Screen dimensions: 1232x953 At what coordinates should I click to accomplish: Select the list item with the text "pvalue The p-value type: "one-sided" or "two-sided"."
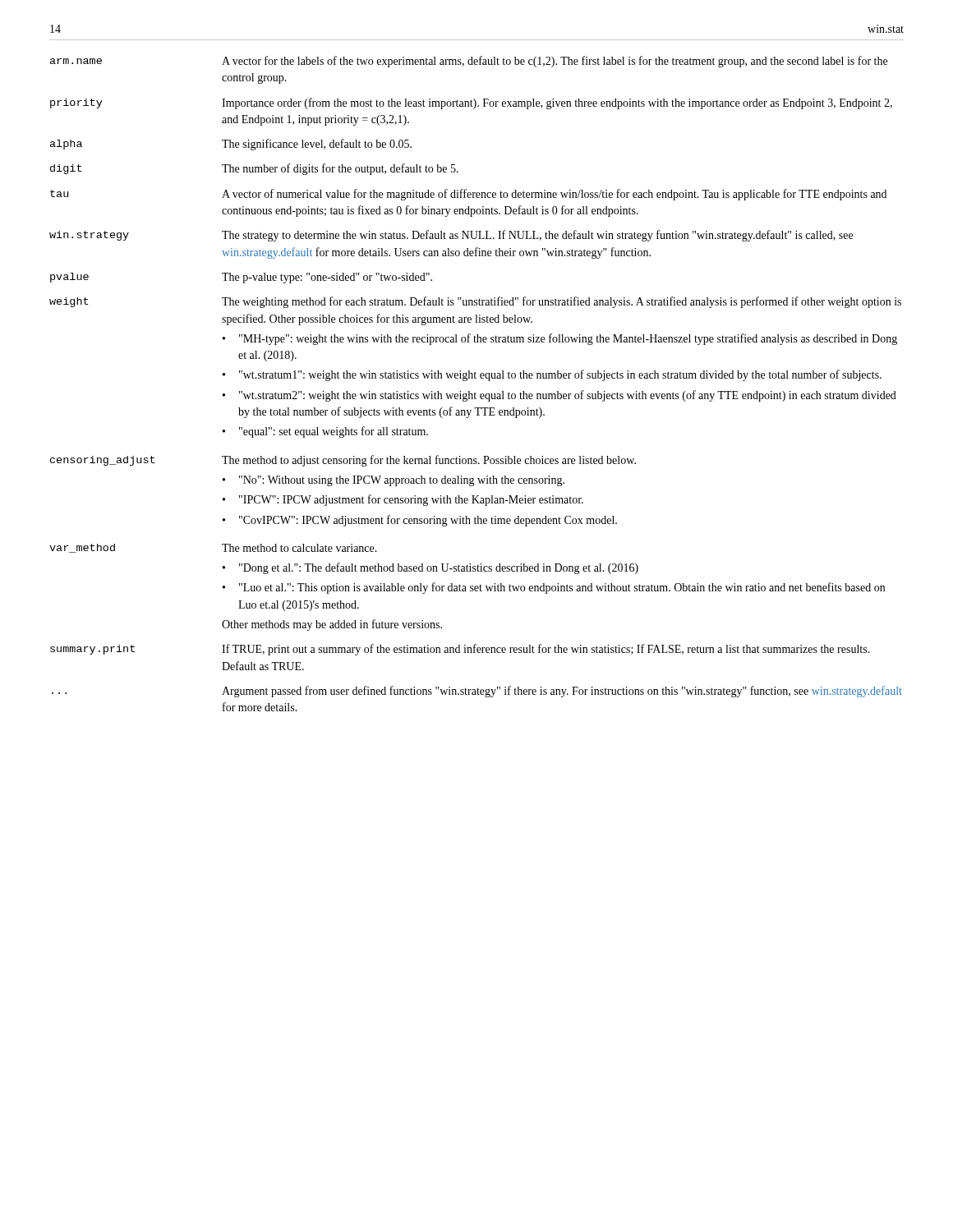coord(241,278)
